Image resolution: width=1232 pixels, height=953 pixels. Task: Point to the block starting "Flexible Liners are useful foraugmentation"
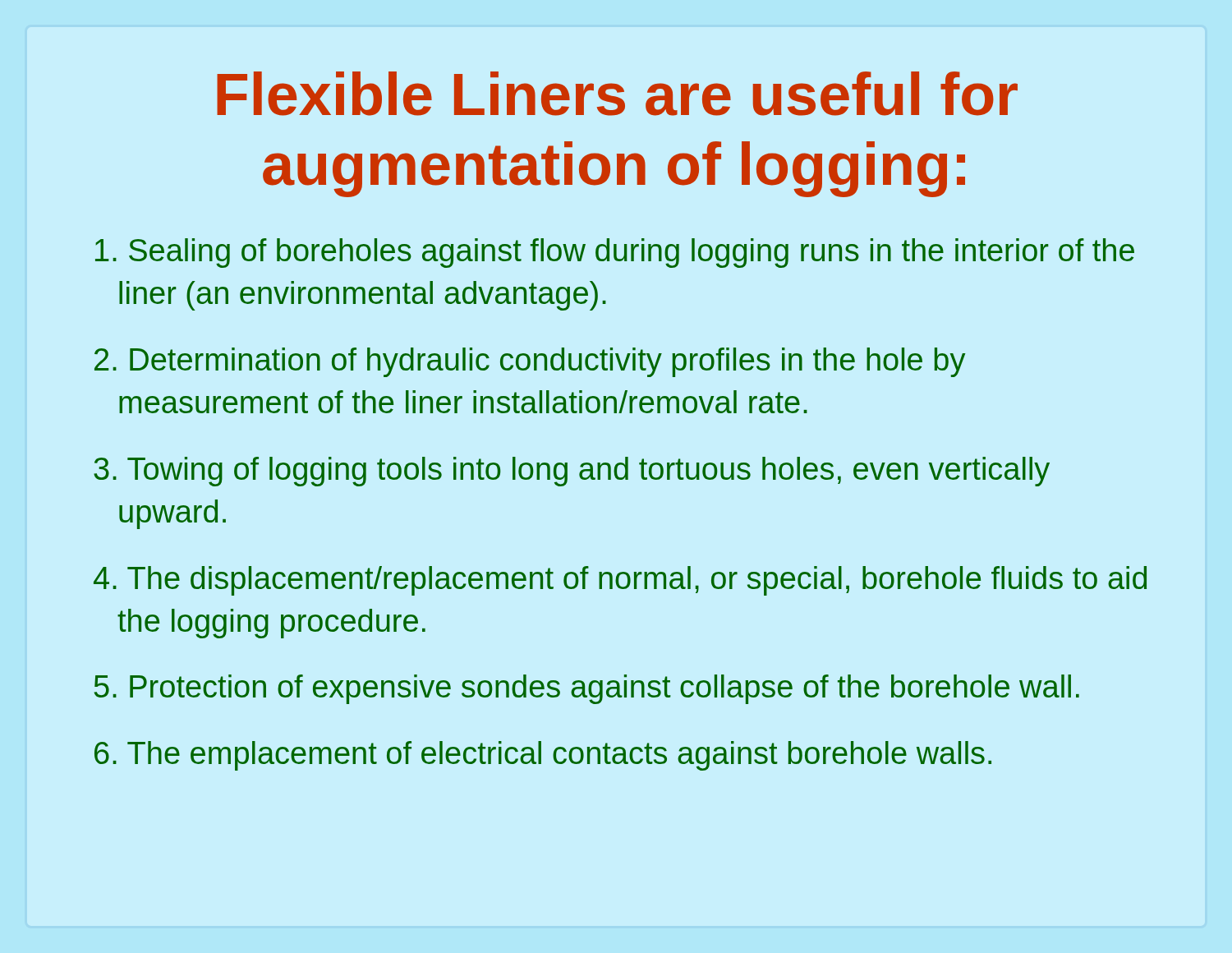616,130
